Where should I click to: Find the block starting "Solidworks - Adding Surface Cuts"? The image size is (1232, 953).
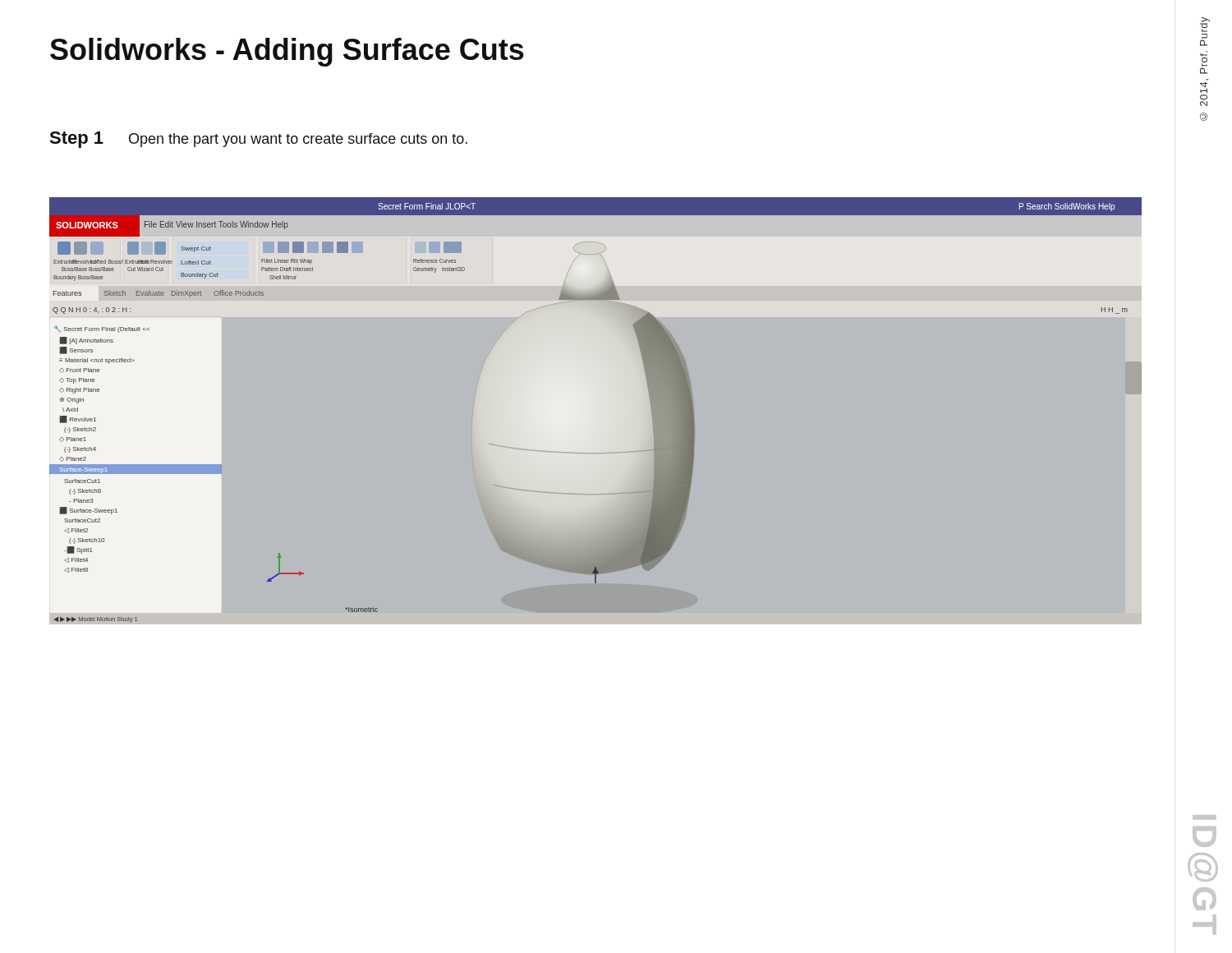click(x=287, y=50)
